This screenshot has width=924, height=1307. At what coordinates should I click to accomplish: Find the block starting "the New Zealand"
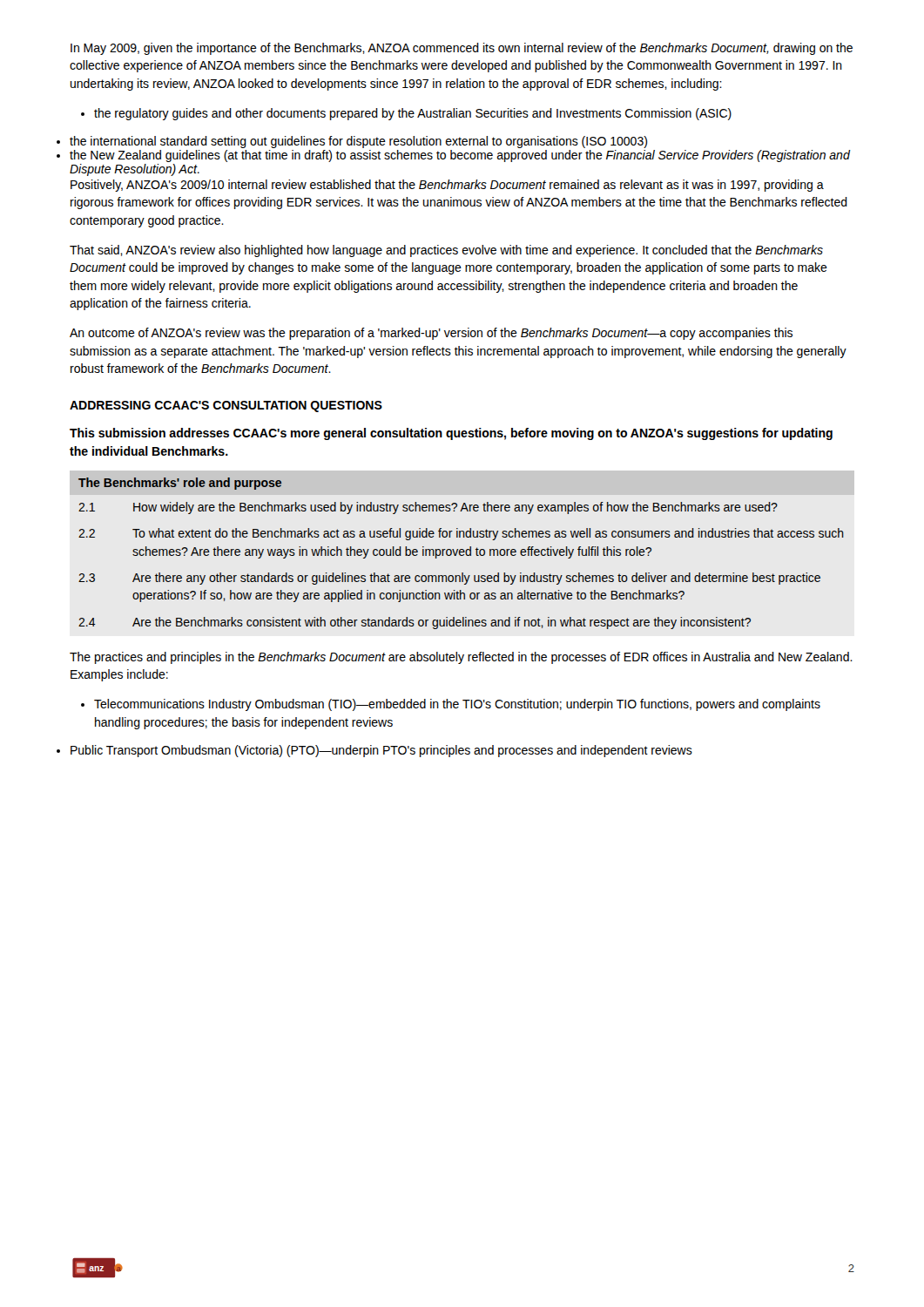pyautogui.click(x=462, y=162)
